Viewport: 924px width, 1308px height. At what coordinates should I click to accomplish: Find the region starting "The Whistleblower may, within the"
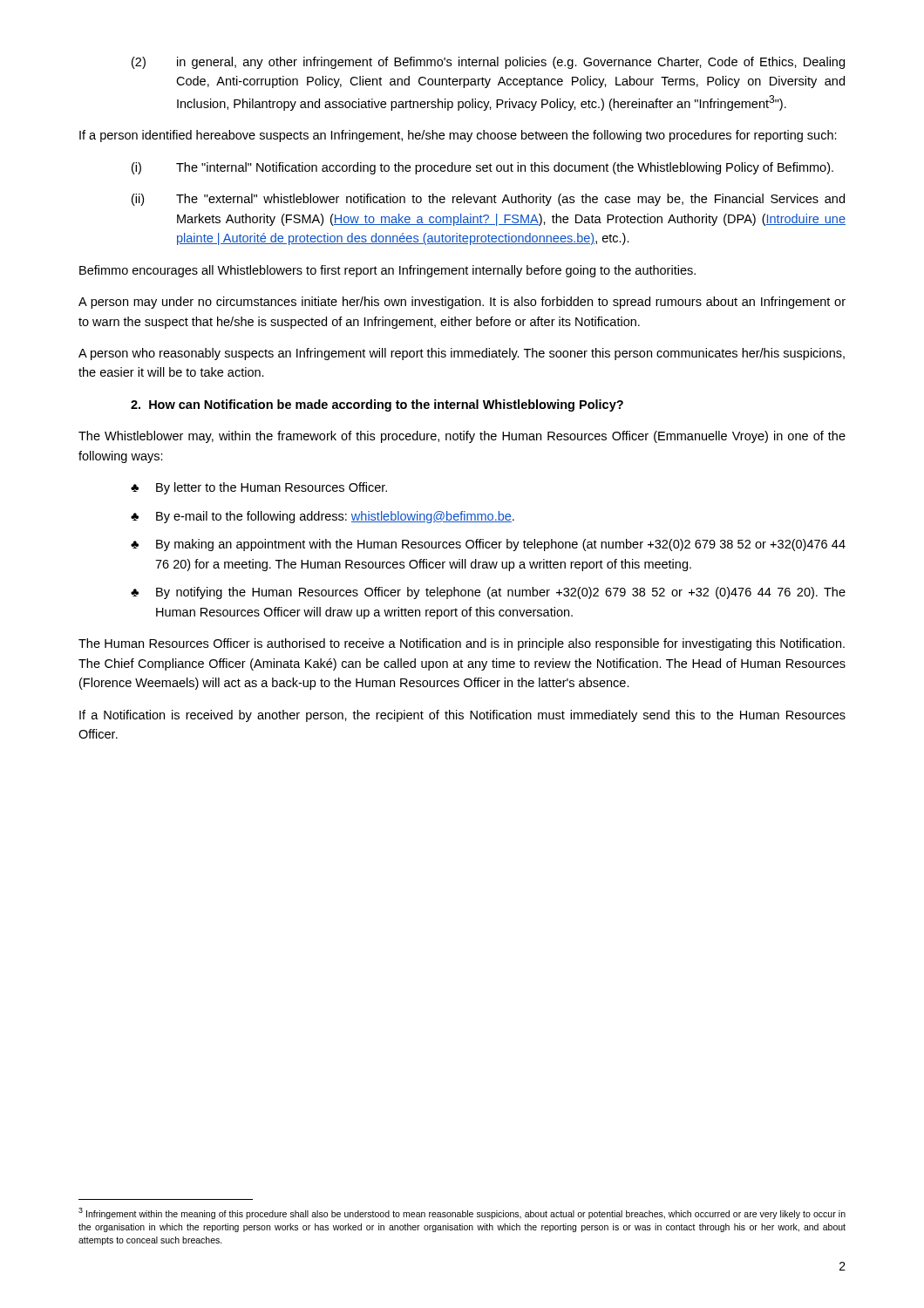point(462,446)
